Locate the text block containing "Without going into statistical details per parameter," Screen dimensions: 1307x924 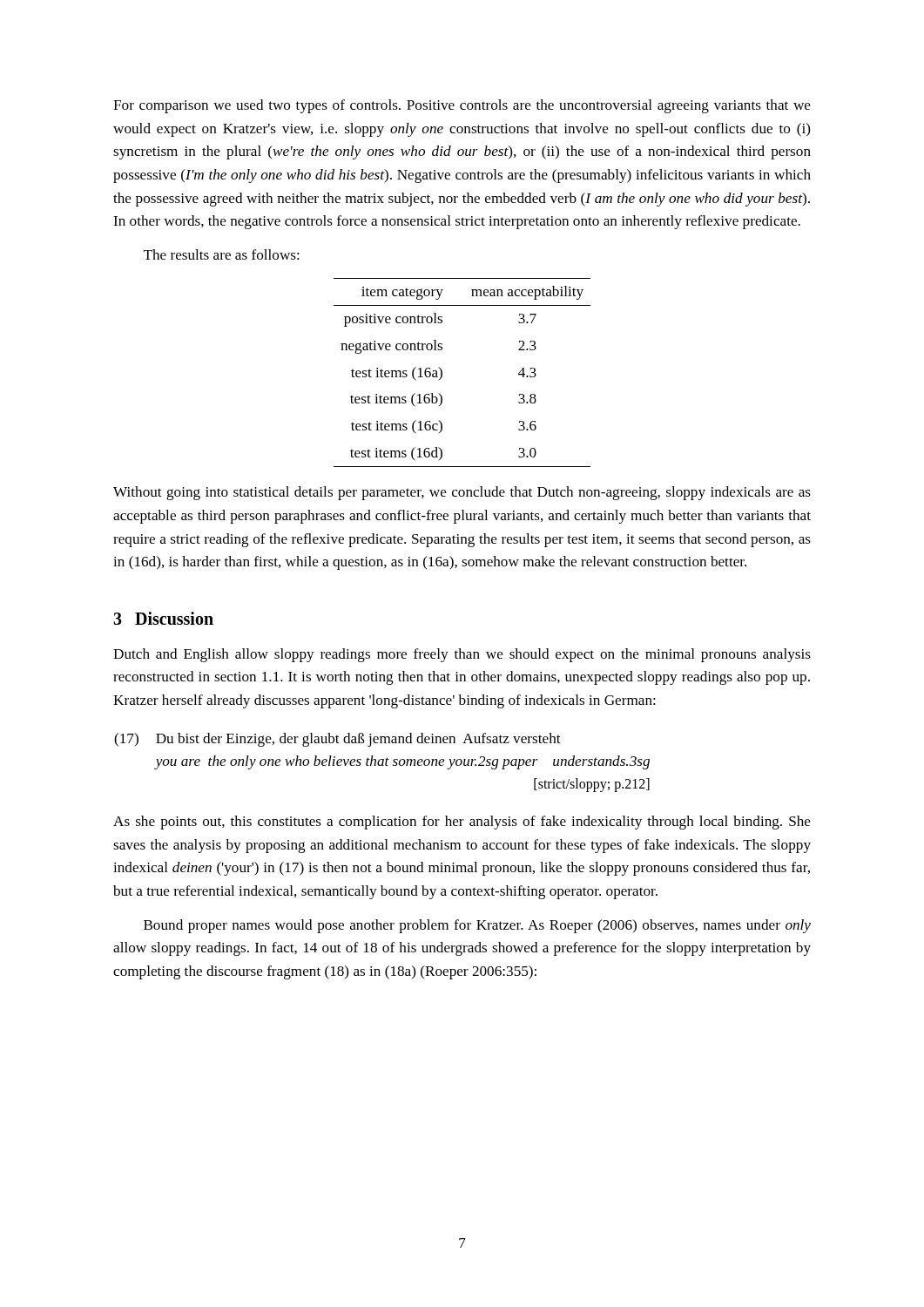[462, 528]
